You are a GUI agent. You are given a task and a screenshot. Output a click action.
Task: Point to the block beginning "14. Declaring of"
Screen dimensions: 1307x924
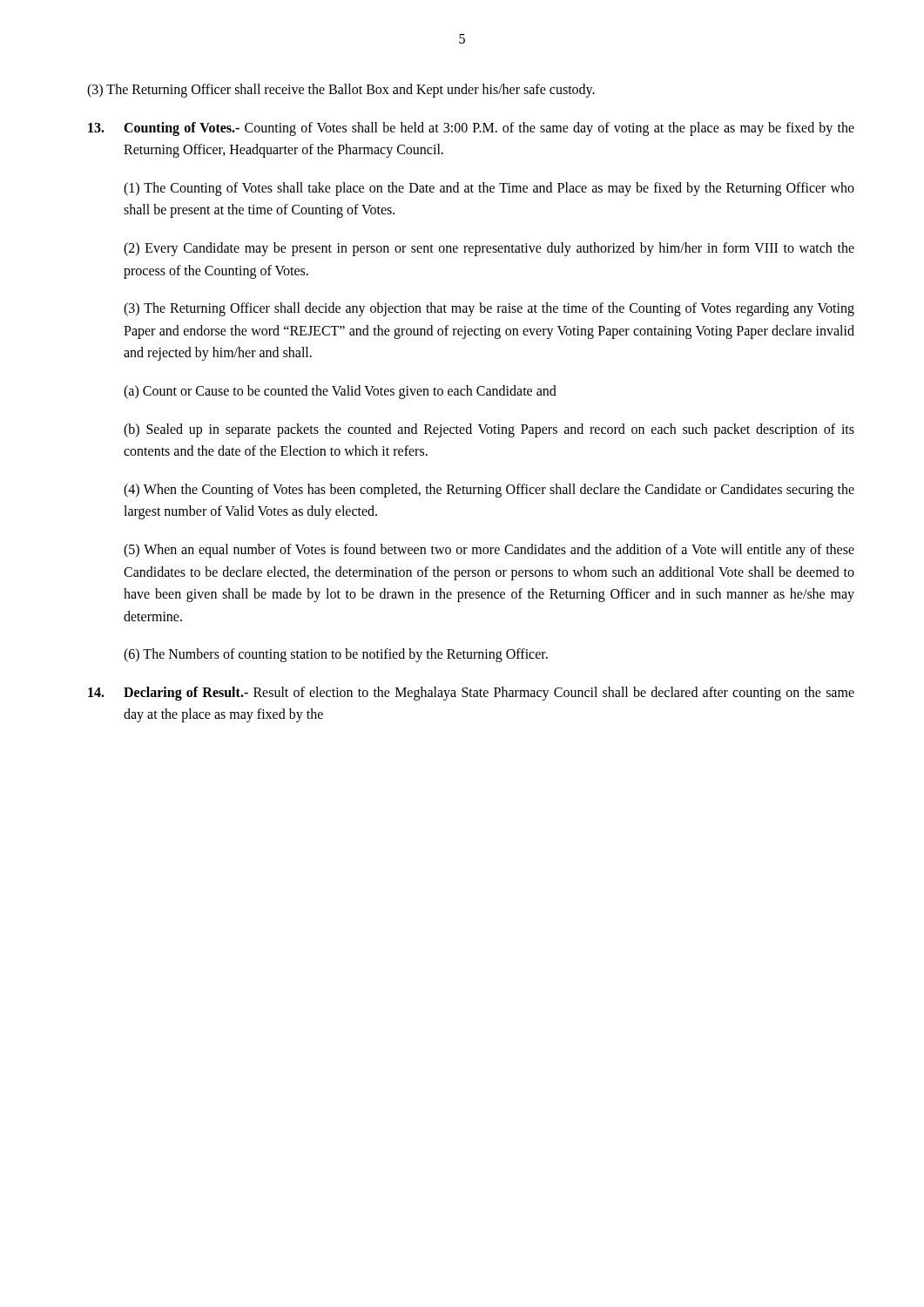click(471, 704)
